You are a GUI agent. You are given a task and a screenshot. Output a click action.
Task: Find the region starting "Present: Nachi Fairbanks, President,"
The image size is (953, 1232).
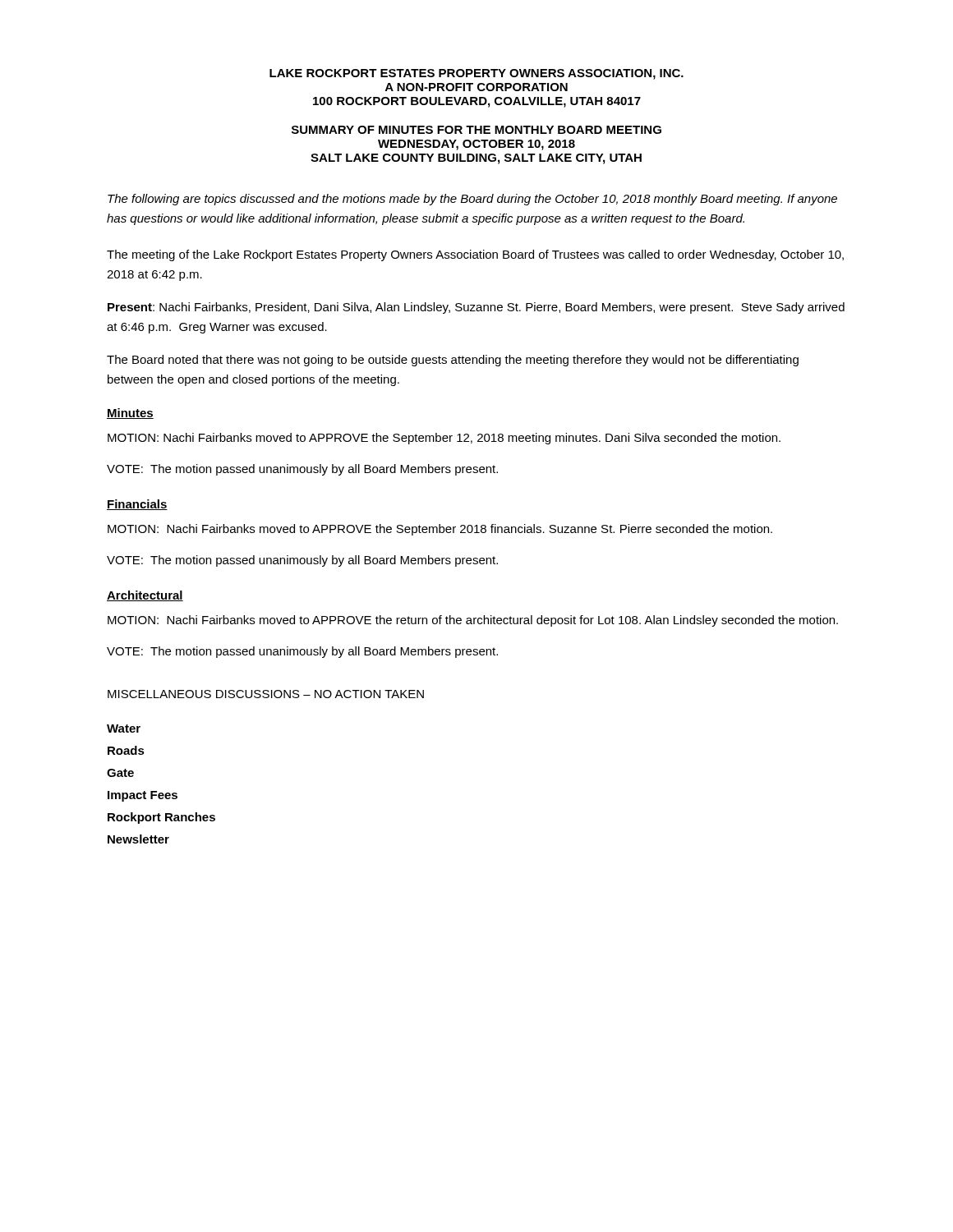(x=476, y=317)
